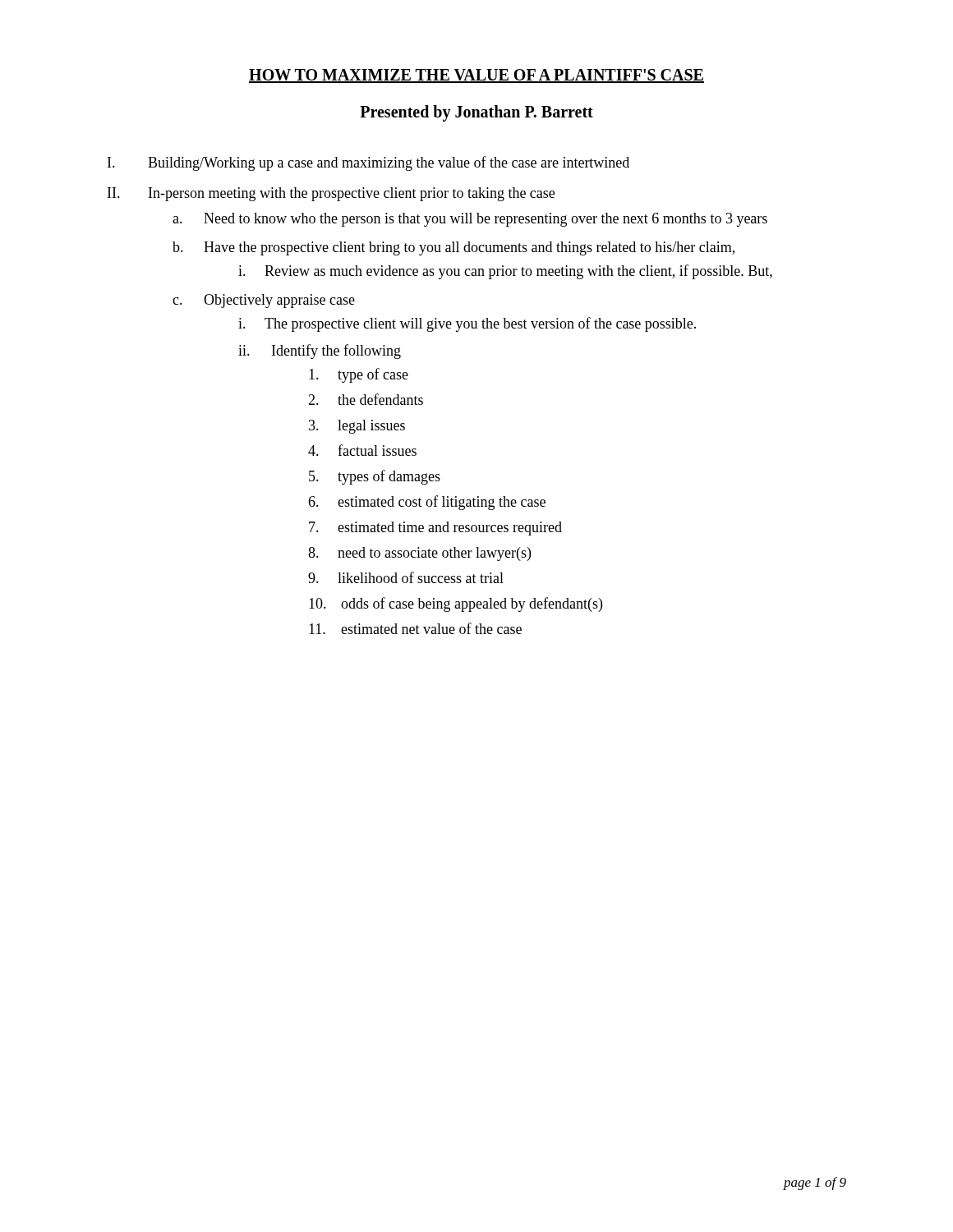Find the block on this page that starts "a. Need to"

click(x=509, y=219)
